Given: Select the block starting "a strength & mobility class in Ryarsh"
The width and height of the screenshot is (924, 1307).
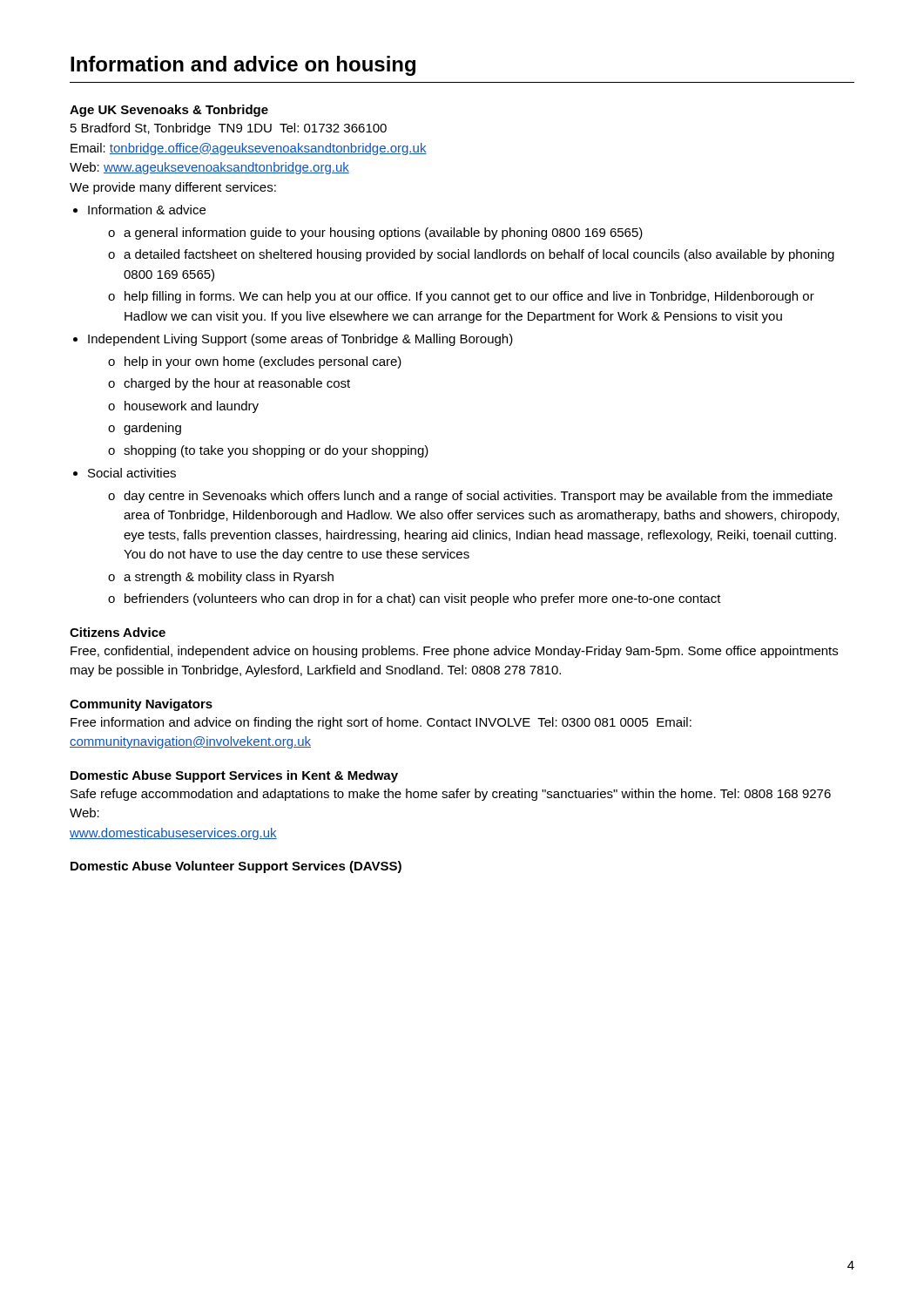Looking at the screenshot, I should pyautogui.click(x=229, y=576).
